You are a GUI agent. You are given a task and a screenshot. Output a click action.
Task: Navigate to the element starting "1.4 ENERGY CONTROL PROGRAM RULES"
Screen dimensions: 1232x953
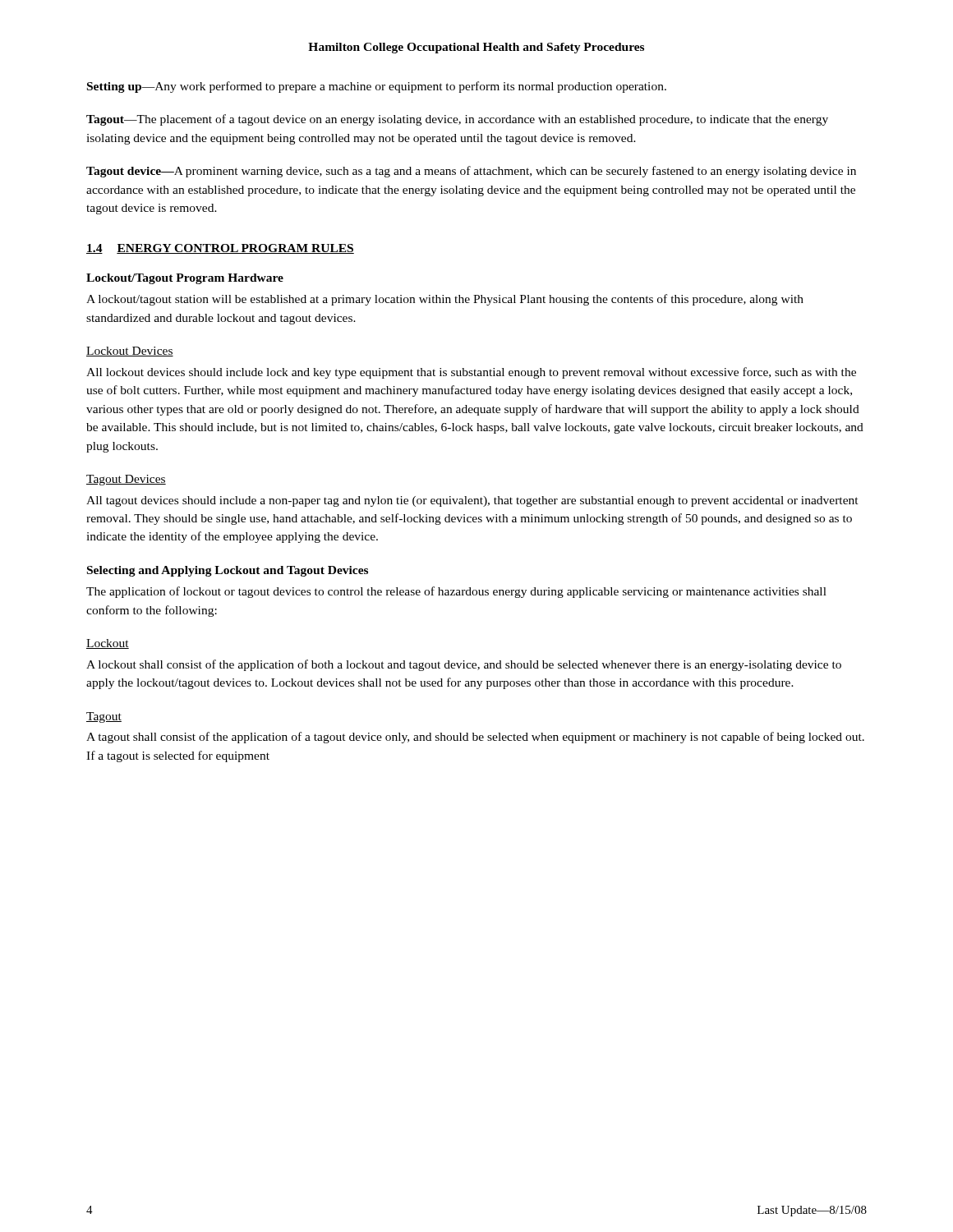(220, 248)
